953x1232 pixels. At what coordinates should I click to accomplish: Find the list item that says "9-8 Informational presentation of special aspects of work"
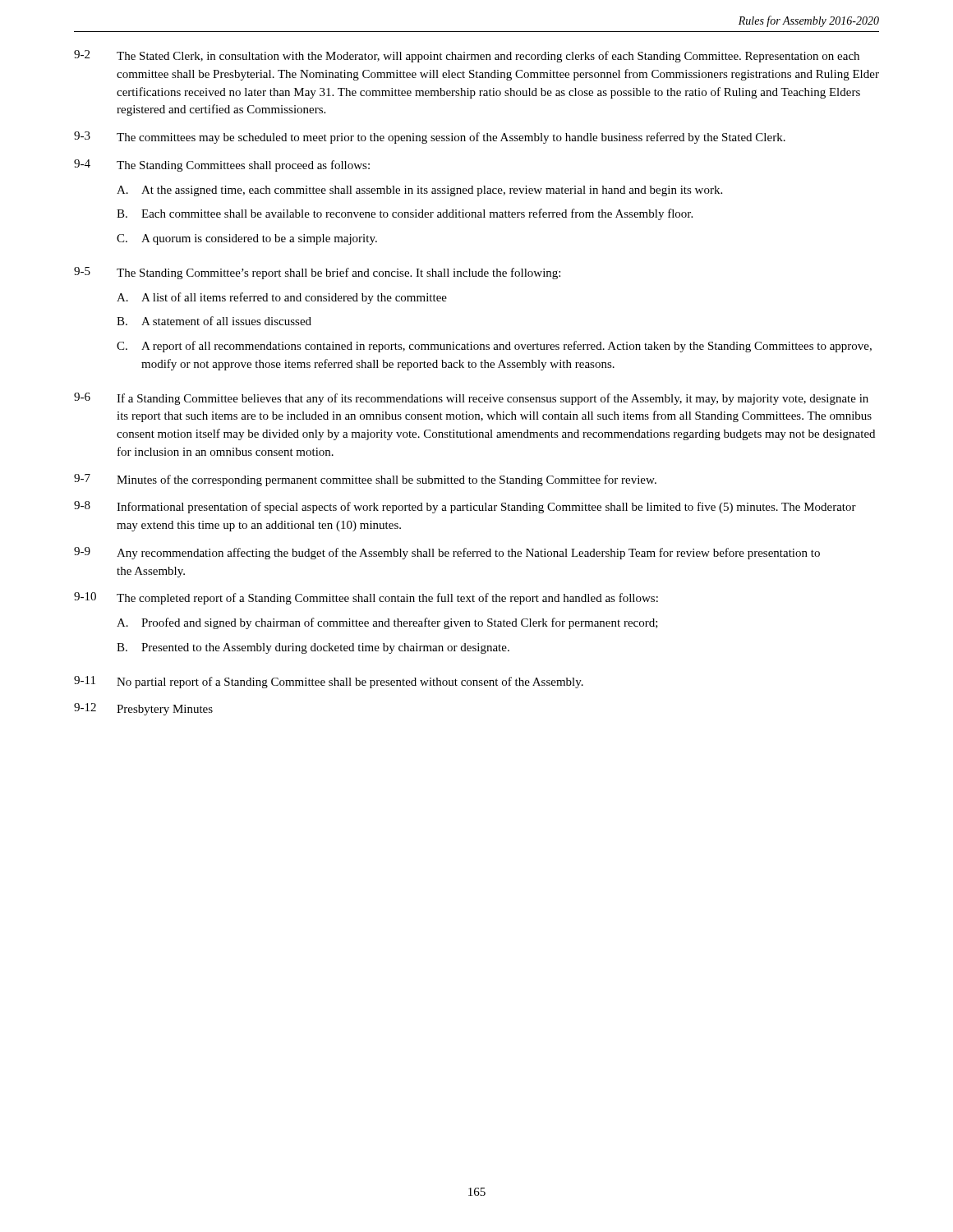(476, 517)
